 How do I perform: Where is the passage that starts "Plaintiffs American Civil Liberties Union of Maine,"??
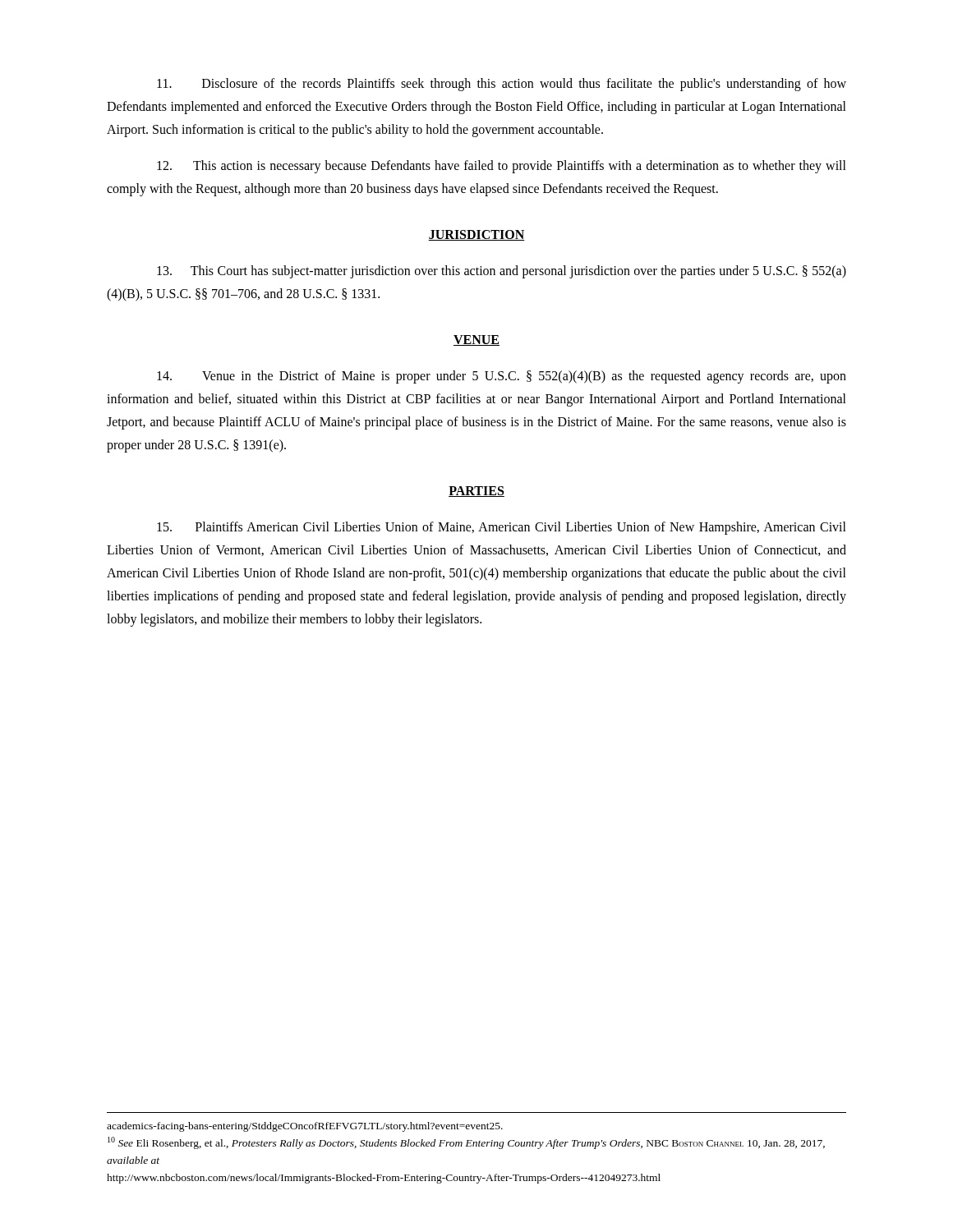[476, 573]
